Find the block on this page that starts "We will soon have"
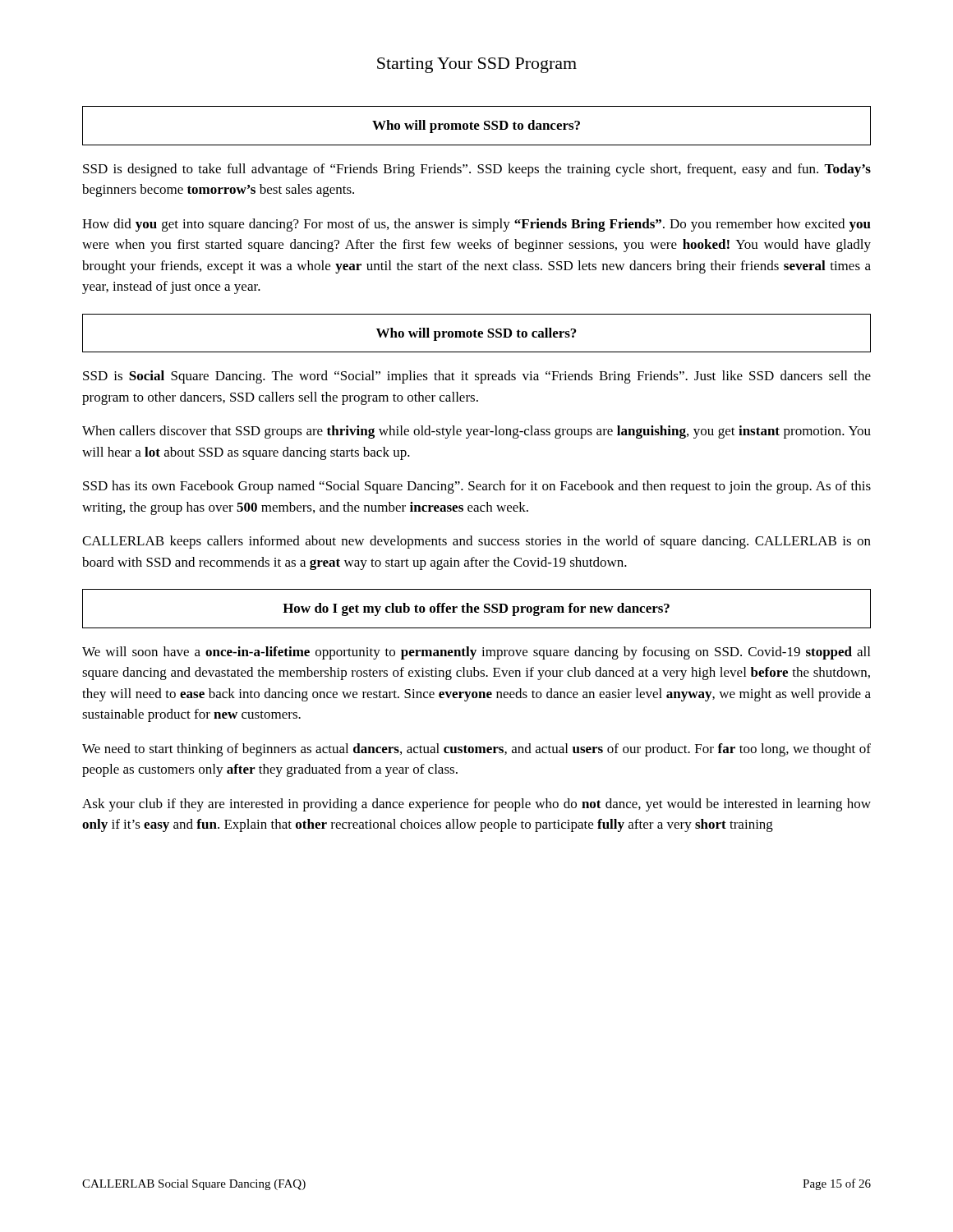The height and width of the screenshot is (1232, 953). (x=476, y=683)
